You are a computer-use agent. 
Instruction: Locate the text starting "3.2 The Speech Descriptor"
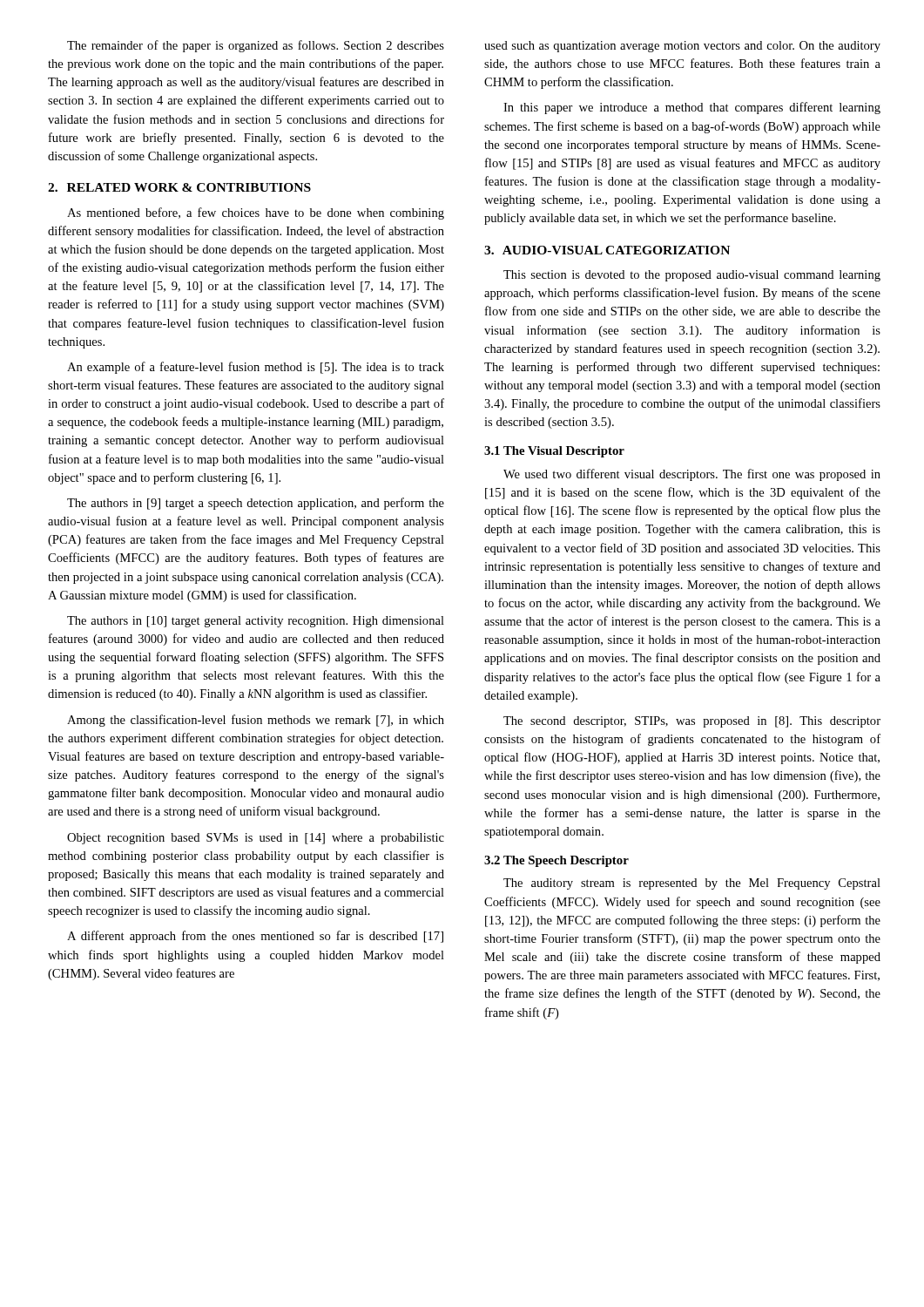(556, 861)
